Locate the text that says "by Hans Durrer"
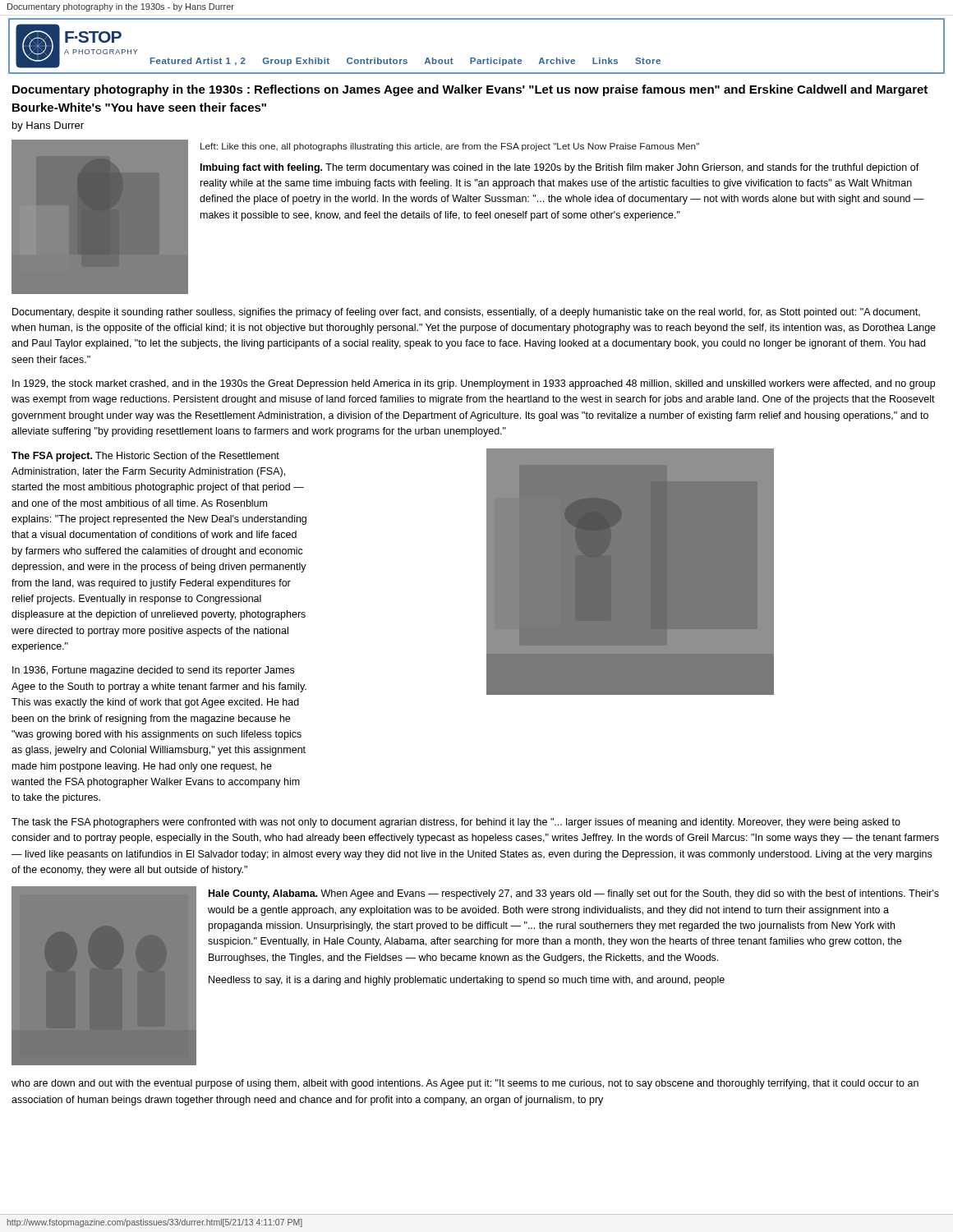This screenshot has width=953, height=1232. coord(48,125)
